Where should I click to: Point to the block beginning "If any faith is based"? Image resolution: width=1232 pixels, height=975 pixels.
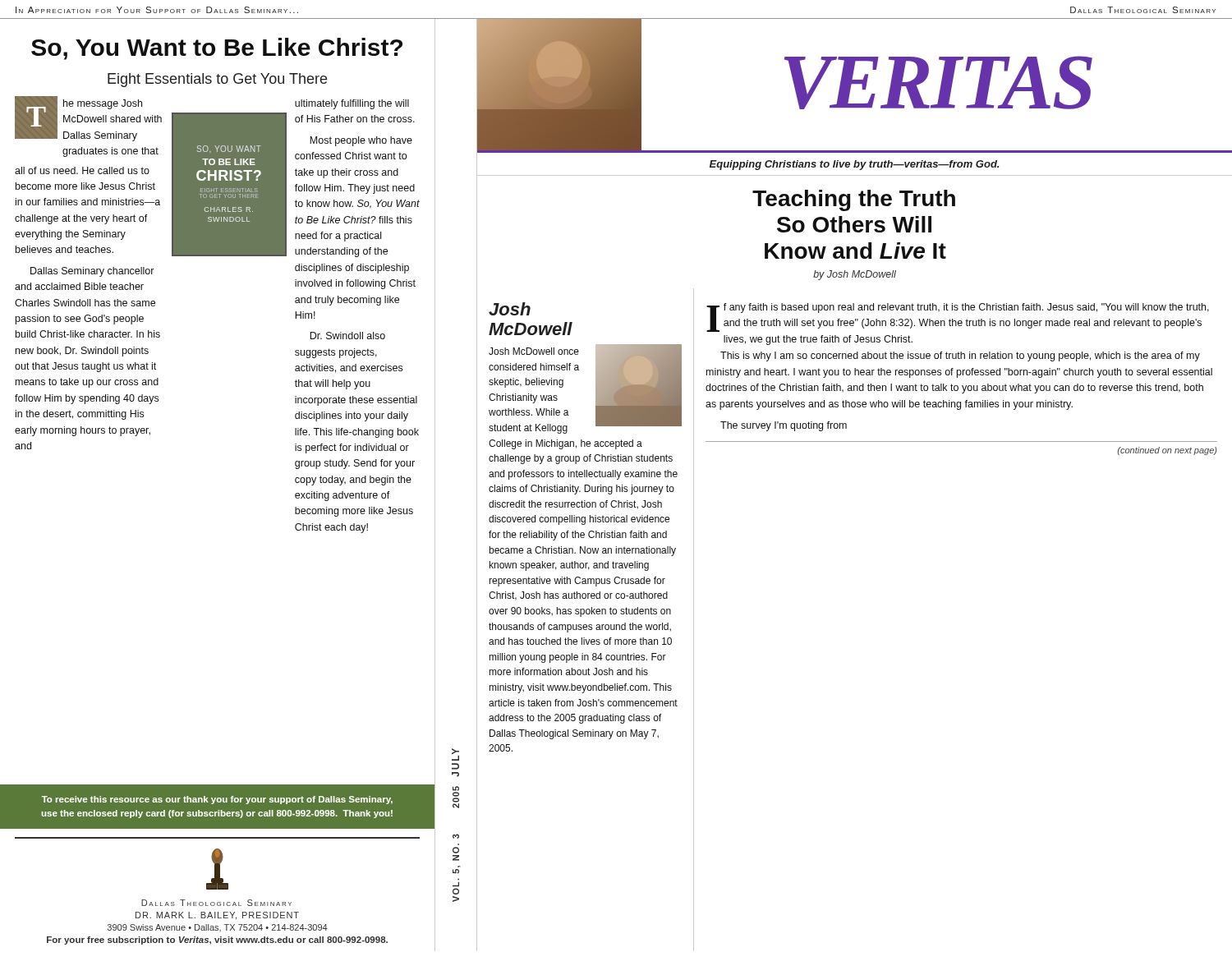point(961,375)
